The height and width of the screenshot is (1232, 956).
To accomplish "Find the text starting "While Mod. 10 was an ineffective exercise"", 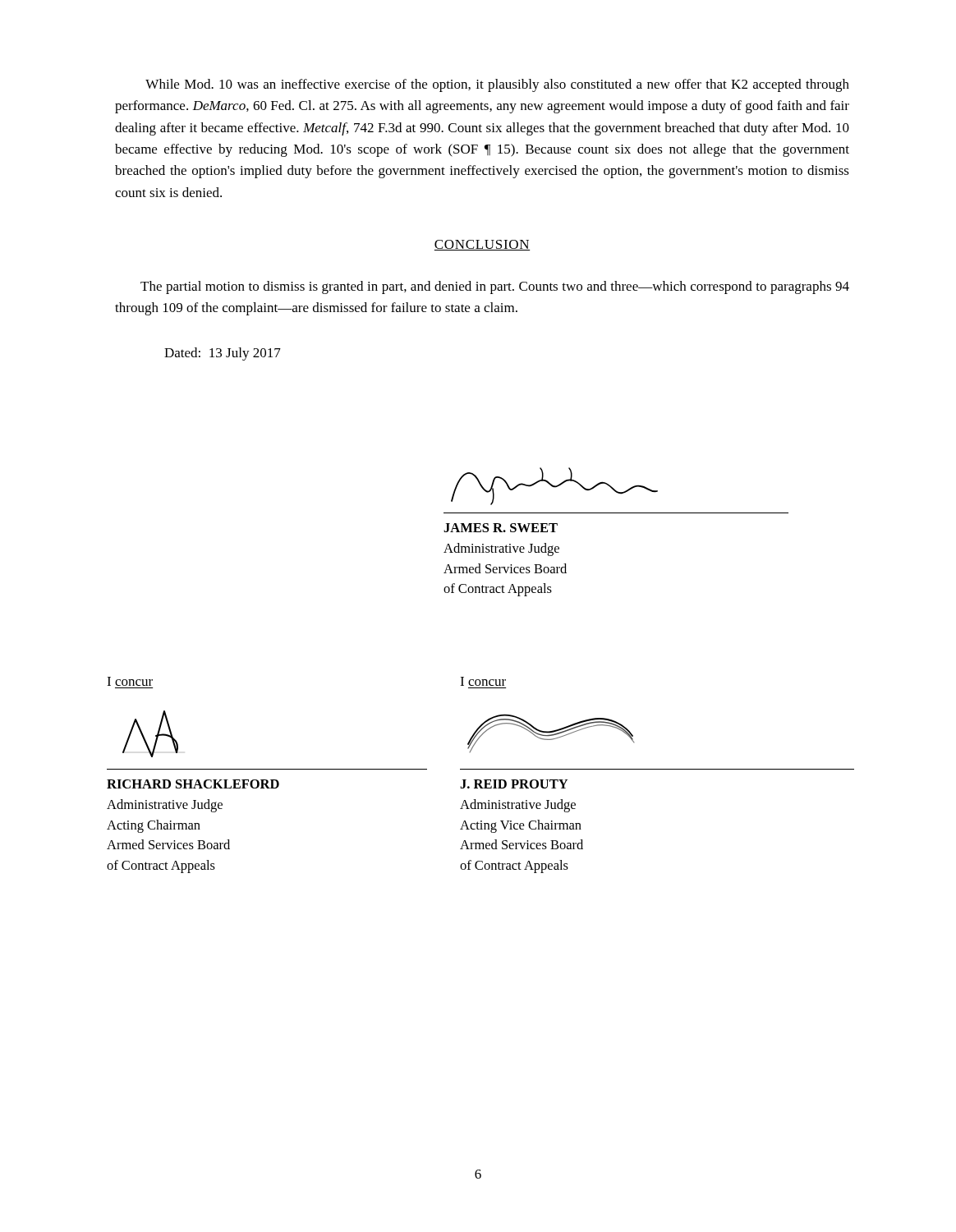I will (x=482, y=138).
